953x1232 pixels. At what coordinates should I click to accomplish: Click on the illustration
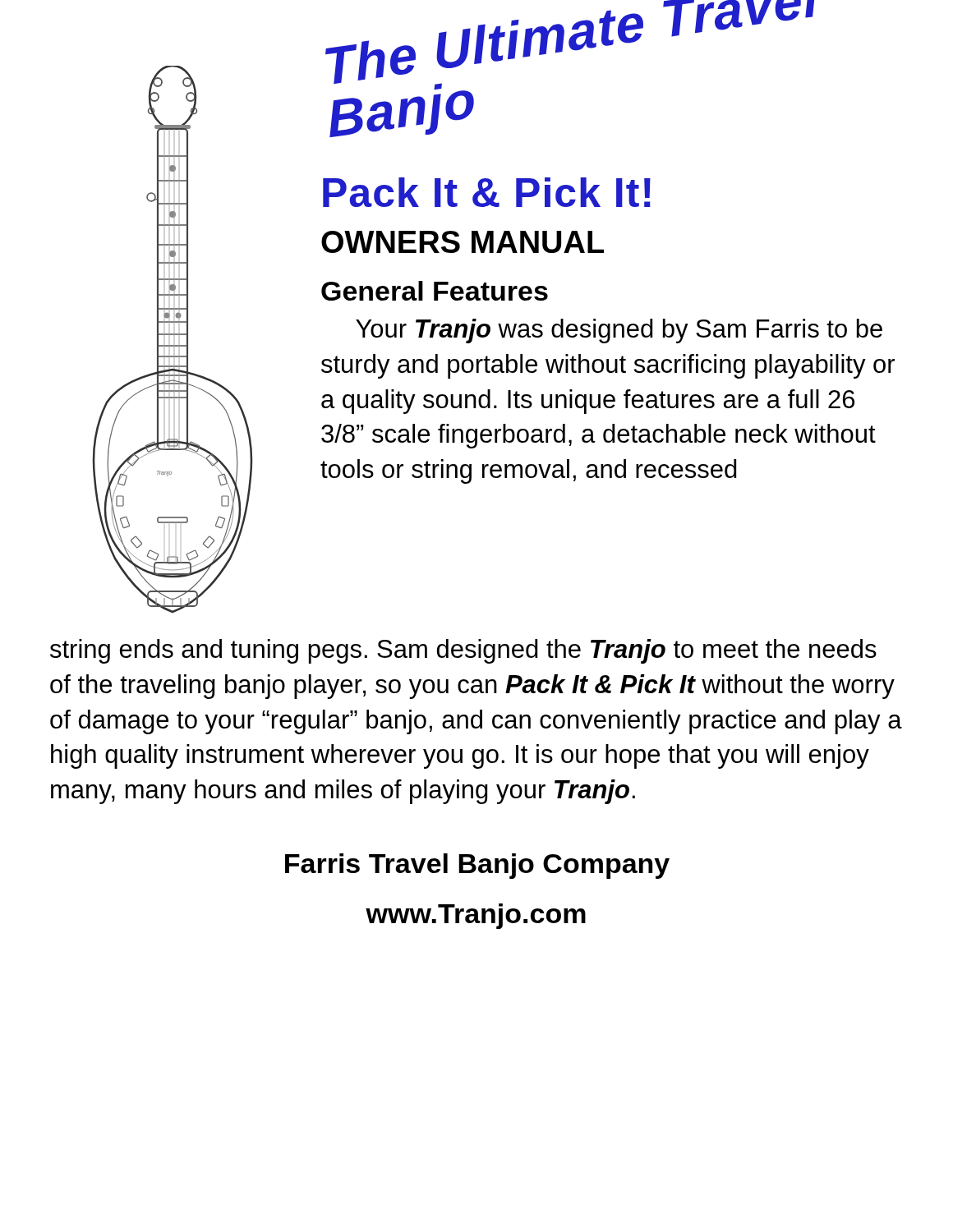click(177, 347)
